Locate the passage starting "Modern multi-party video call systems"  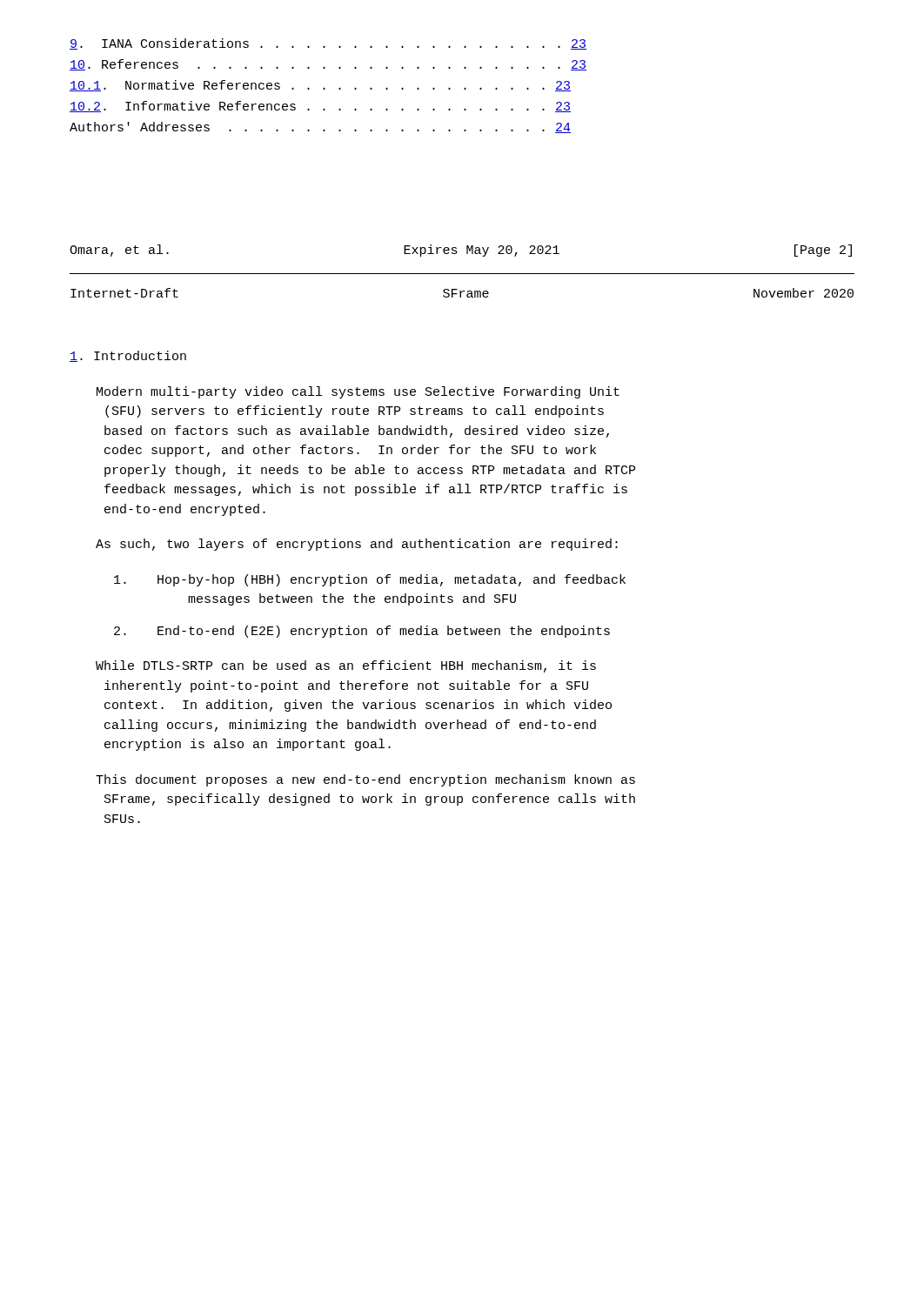tap(366, 451)
